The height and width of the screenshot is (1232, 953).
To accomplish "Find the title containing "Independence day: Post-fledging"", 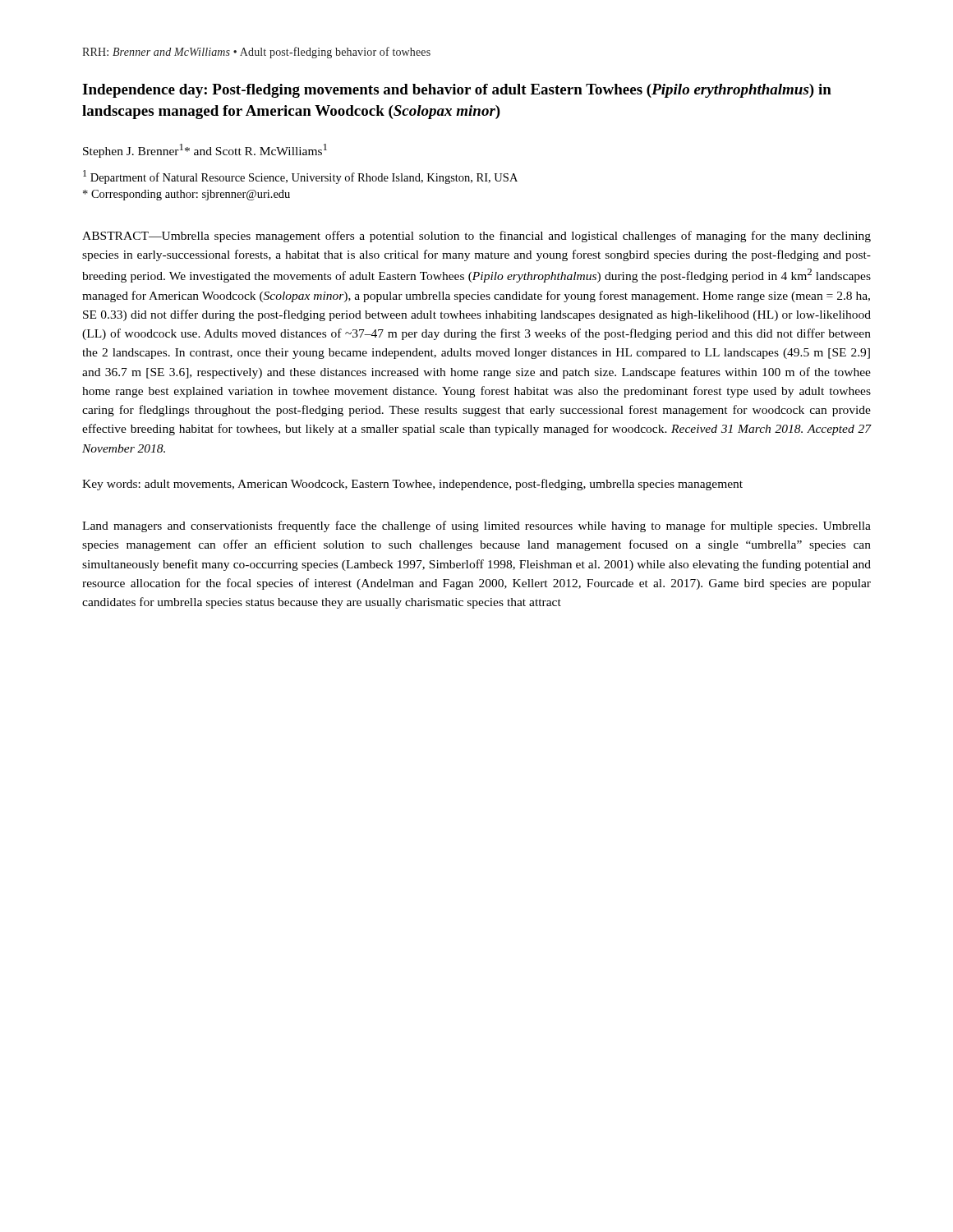I will click(457, 100).
